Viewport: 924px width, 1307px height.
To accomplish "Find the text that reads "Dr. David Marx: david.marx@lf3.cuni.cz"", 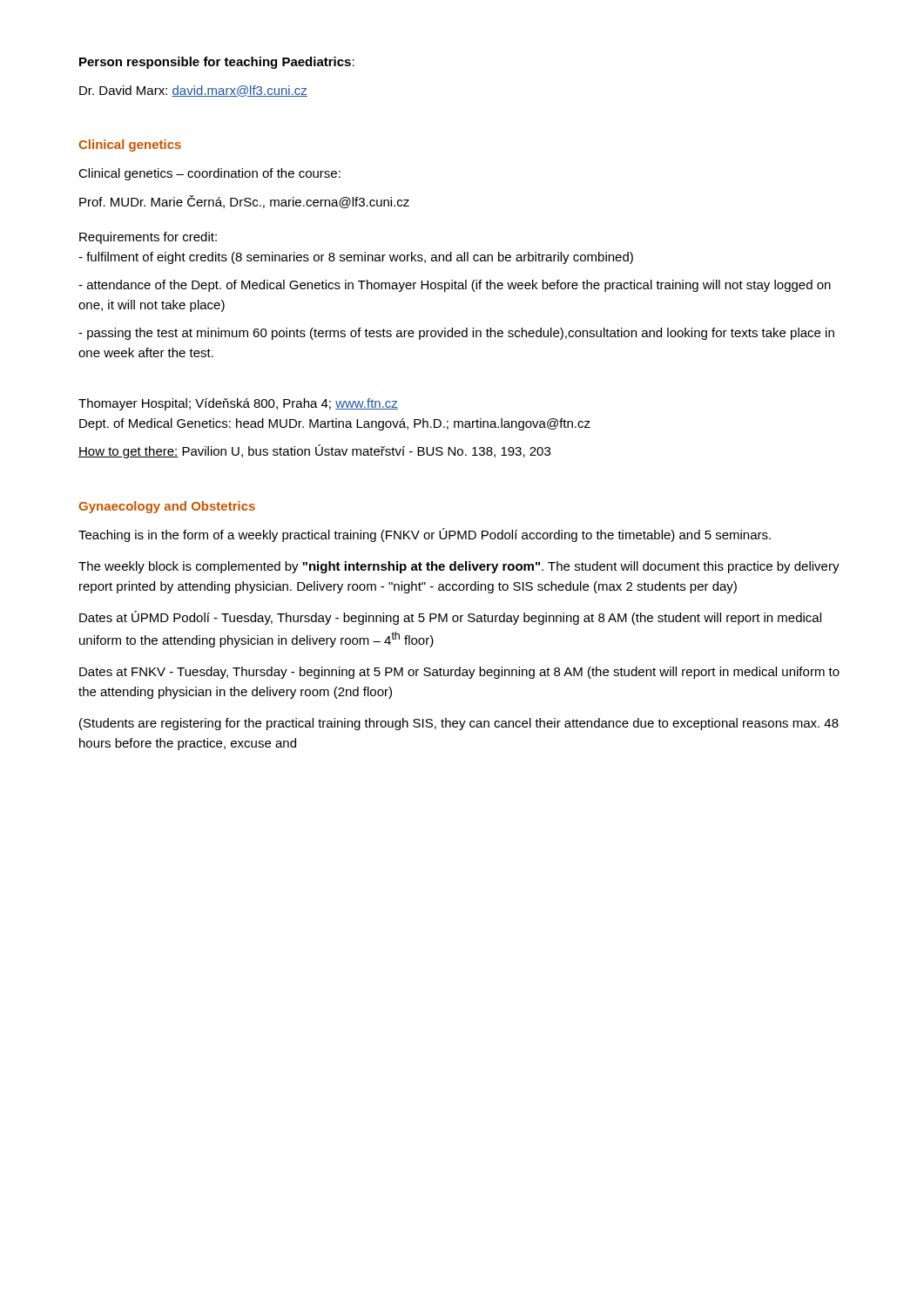I will (x=193, y=91).
